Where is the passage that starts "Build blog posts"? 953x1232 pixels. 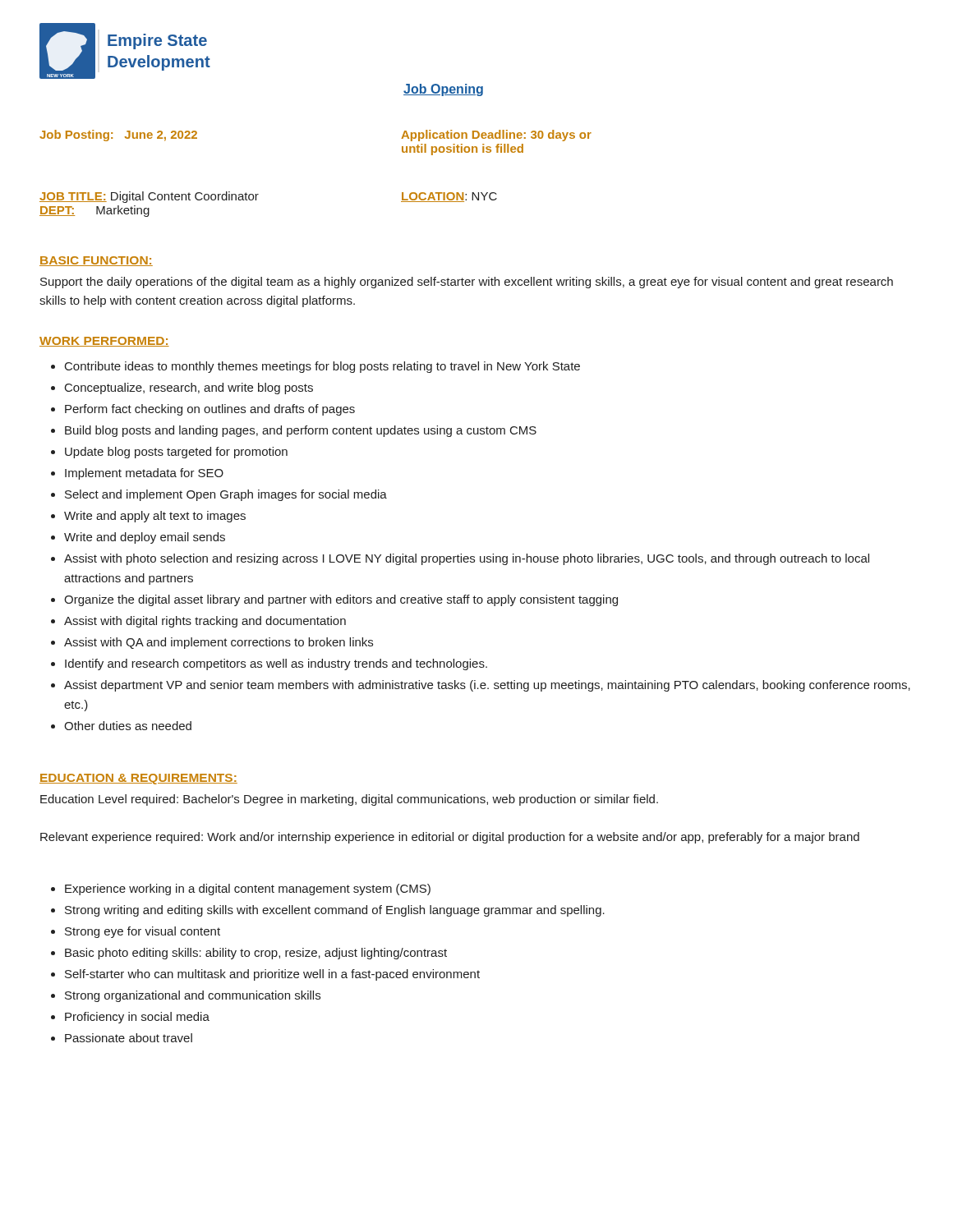300,430
